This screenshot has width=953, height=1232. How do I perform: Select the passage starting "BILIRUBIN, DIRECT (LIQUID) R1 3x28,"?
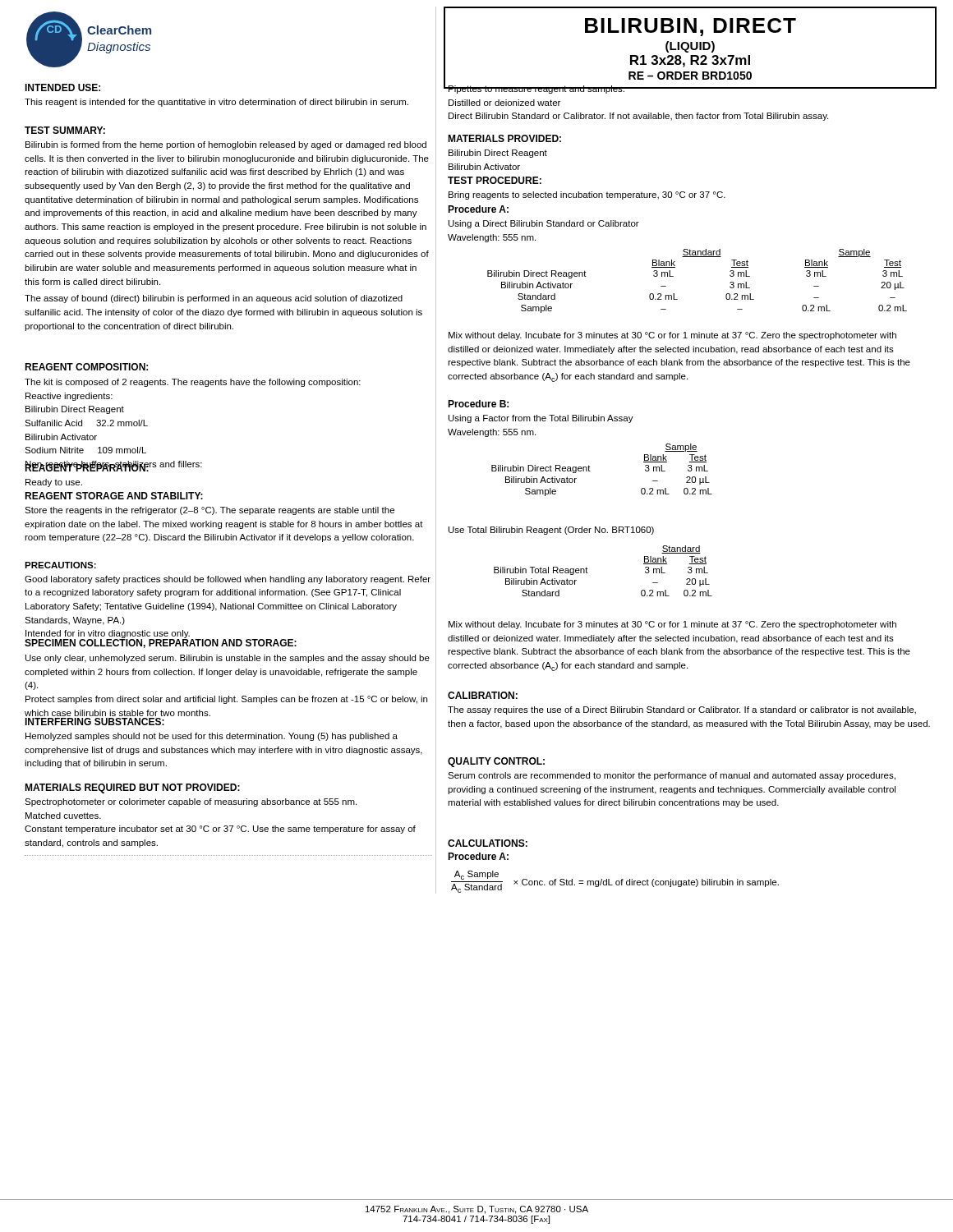click(690, 48)
